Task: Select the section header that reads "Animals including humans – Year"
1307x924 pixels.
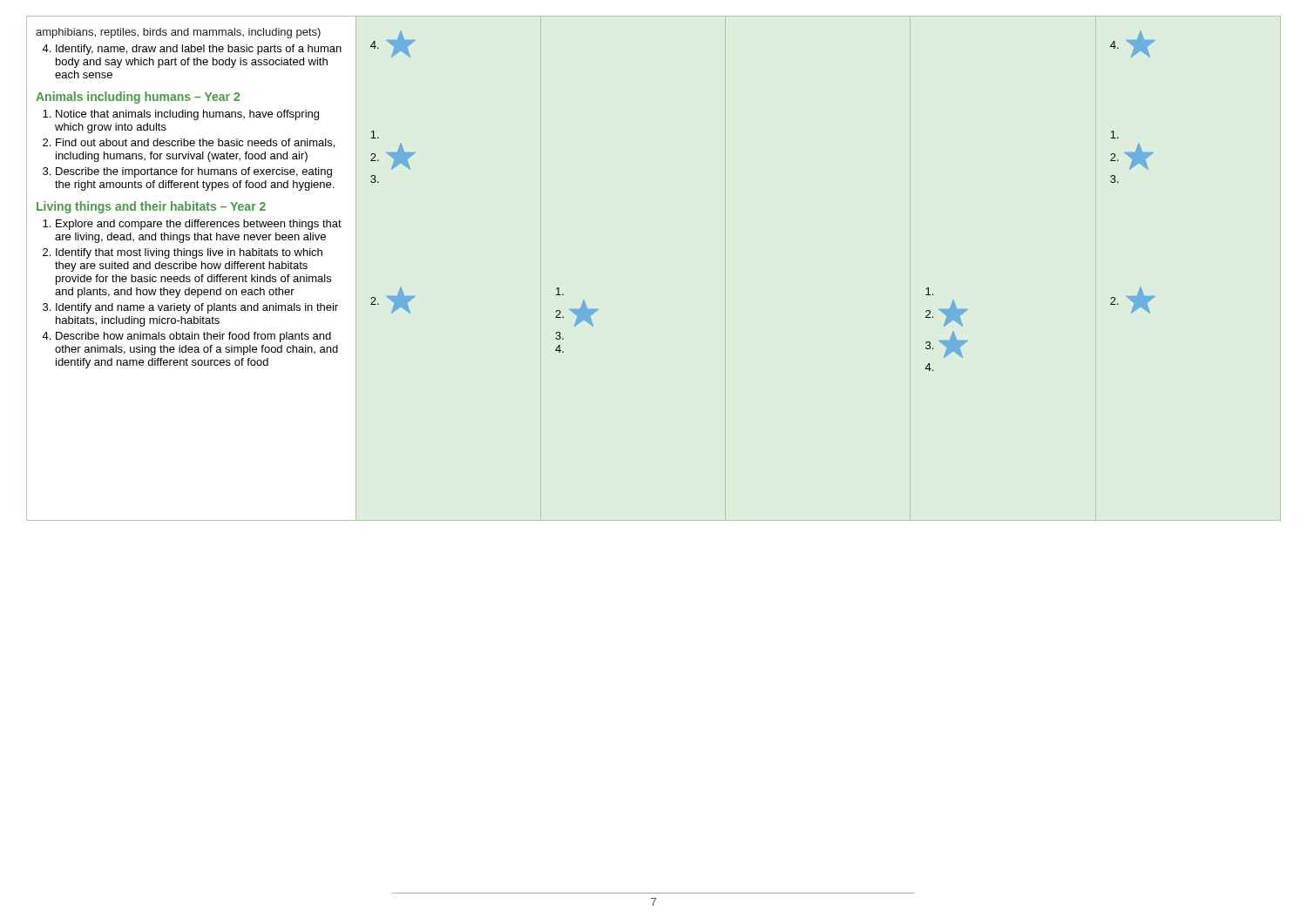Action: (x=138, y=97)
